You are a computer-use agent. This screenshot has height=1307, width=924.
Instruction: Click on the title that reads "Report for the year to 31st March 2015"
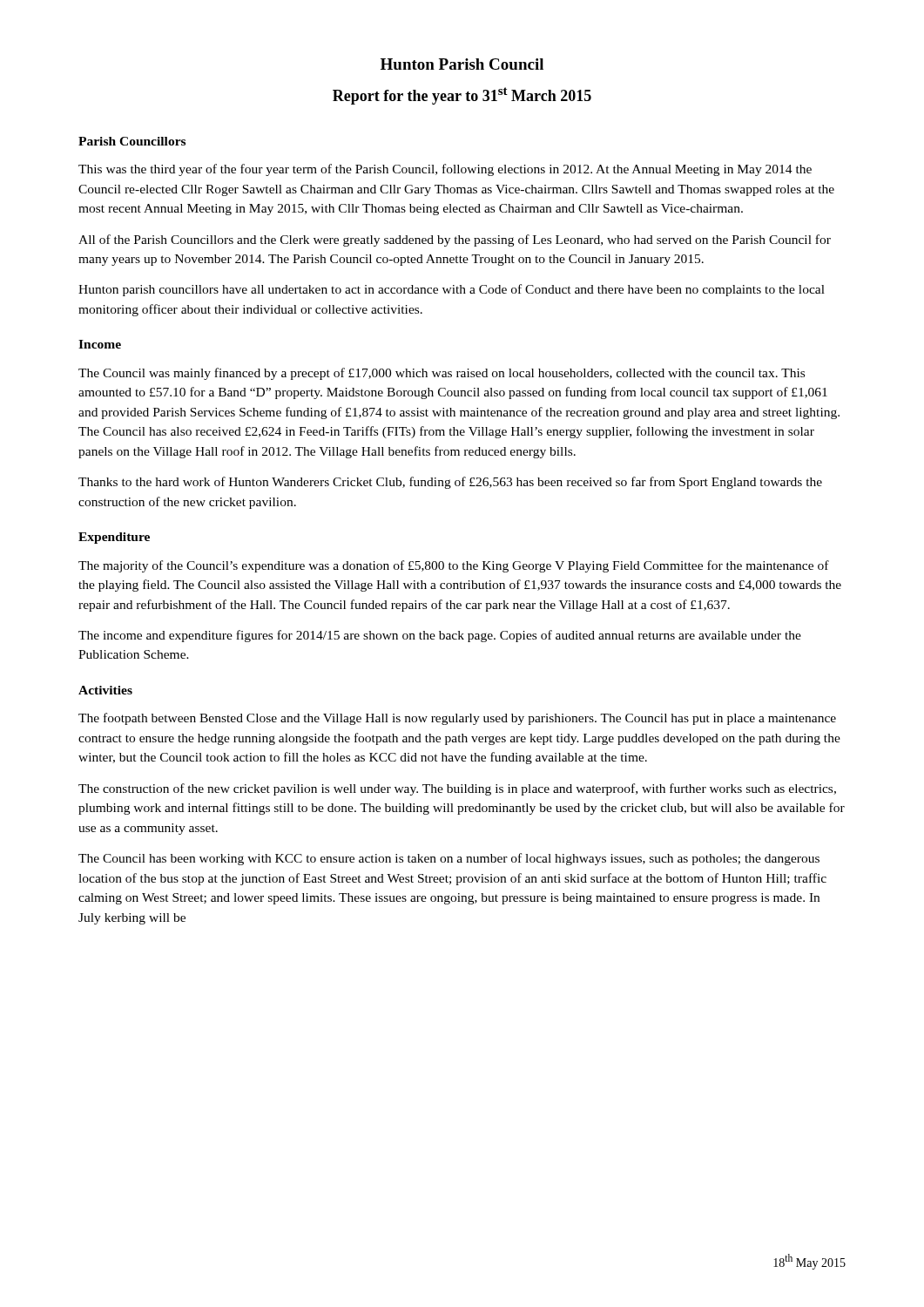click(x=462, y=94)
